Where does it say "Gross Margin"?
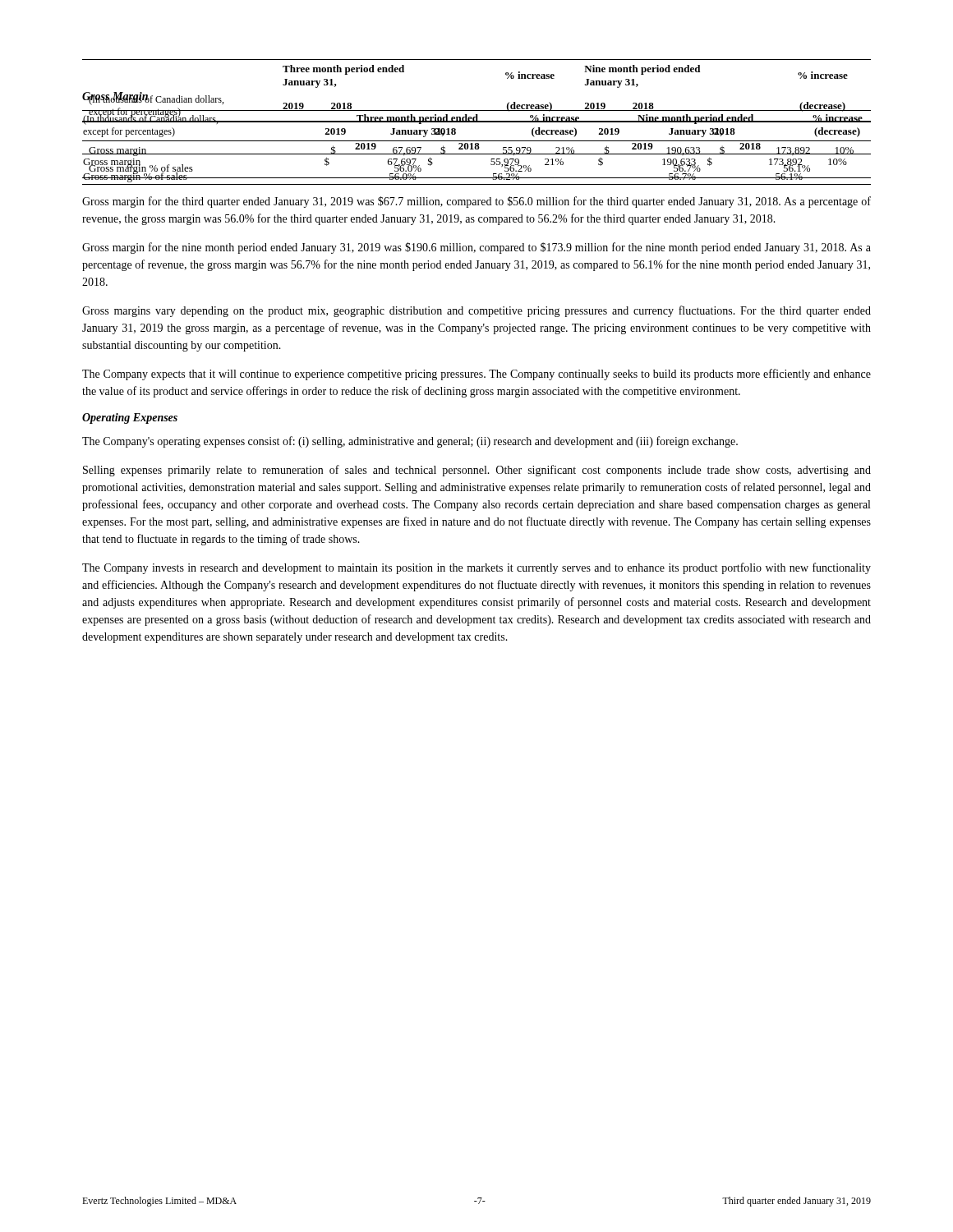This screenshot has height=1232, width=953. pyautogui.click(x=115, y=96)
